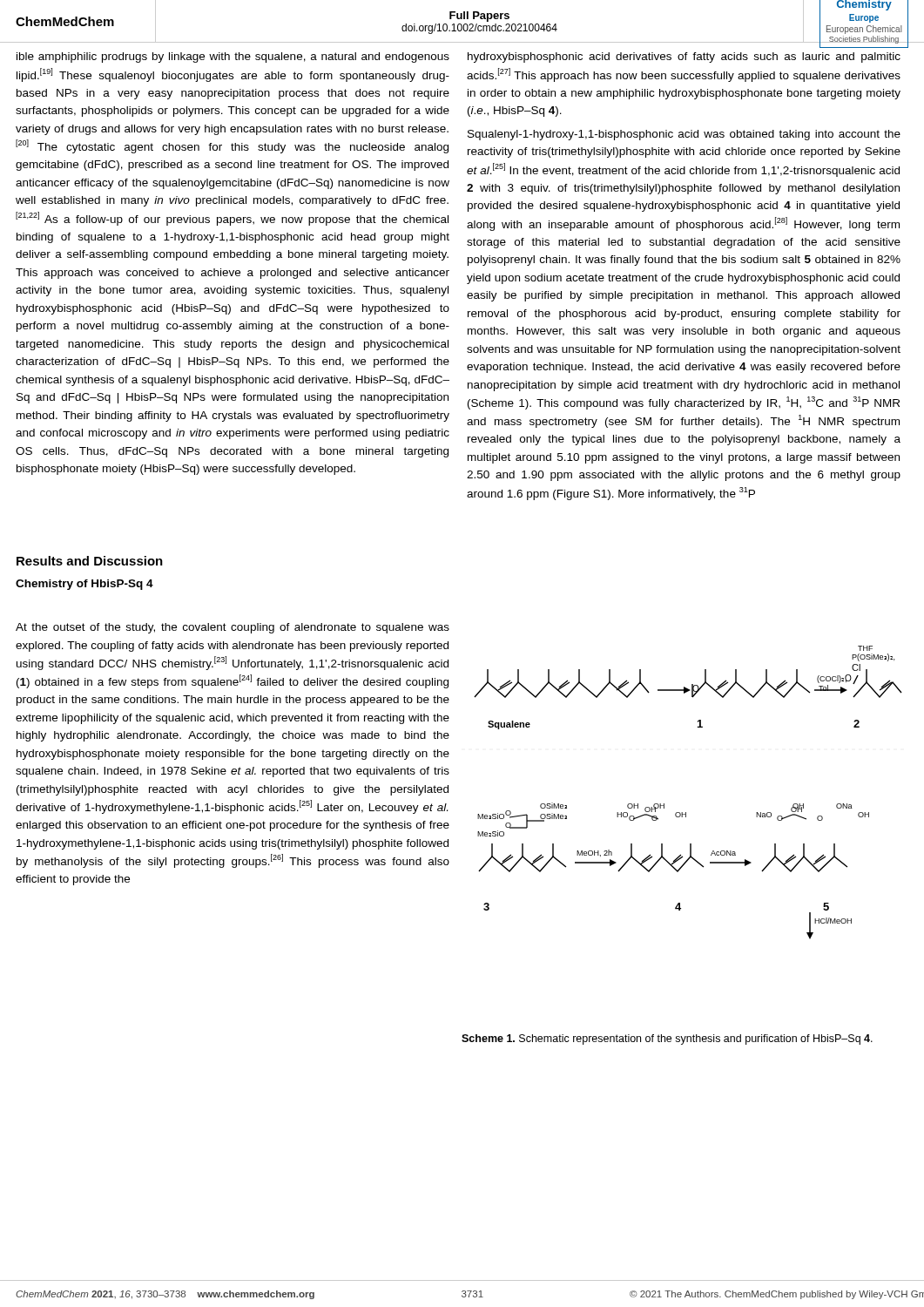Image resolution: width=924 pixels, height=1307 pixels.
Task: Click on the passage starting "Results and Discussion Chemistry"
Action: 90,561
